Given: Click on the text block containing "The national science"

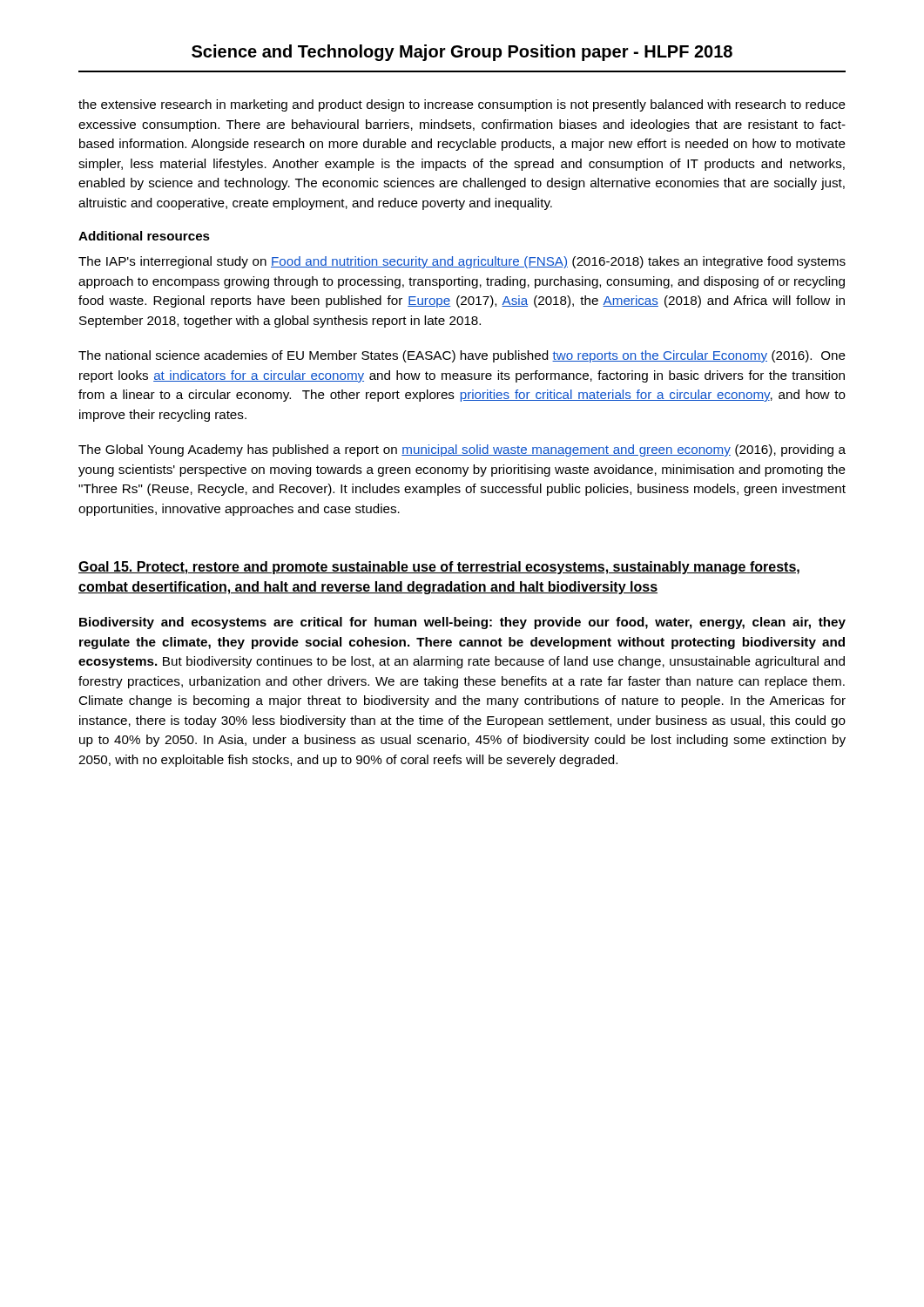Looking at the screenshot, I should 462,384.
